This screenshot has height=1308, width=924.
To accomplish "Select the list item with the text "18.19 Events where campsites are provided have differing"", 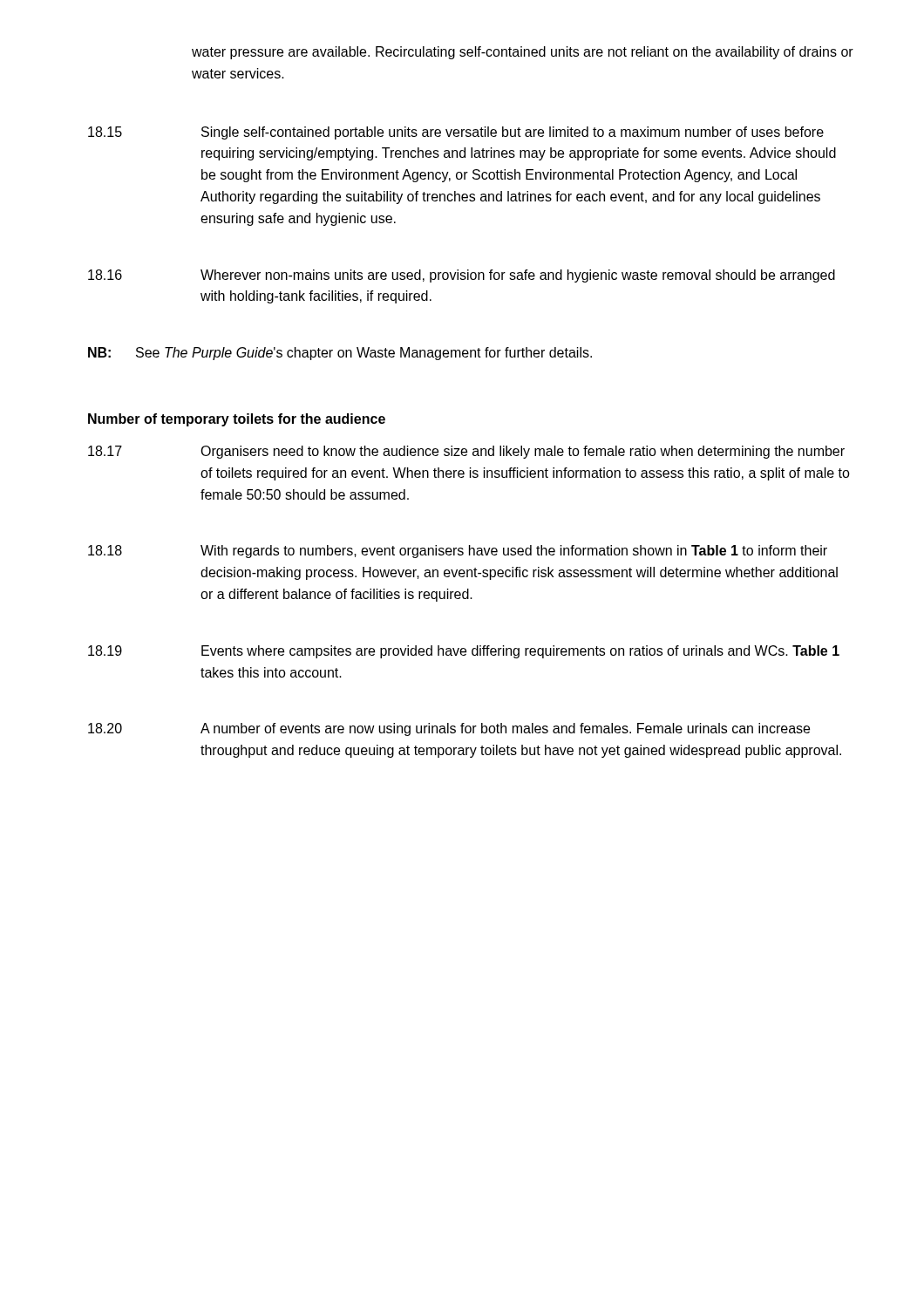I will [471, 662].
